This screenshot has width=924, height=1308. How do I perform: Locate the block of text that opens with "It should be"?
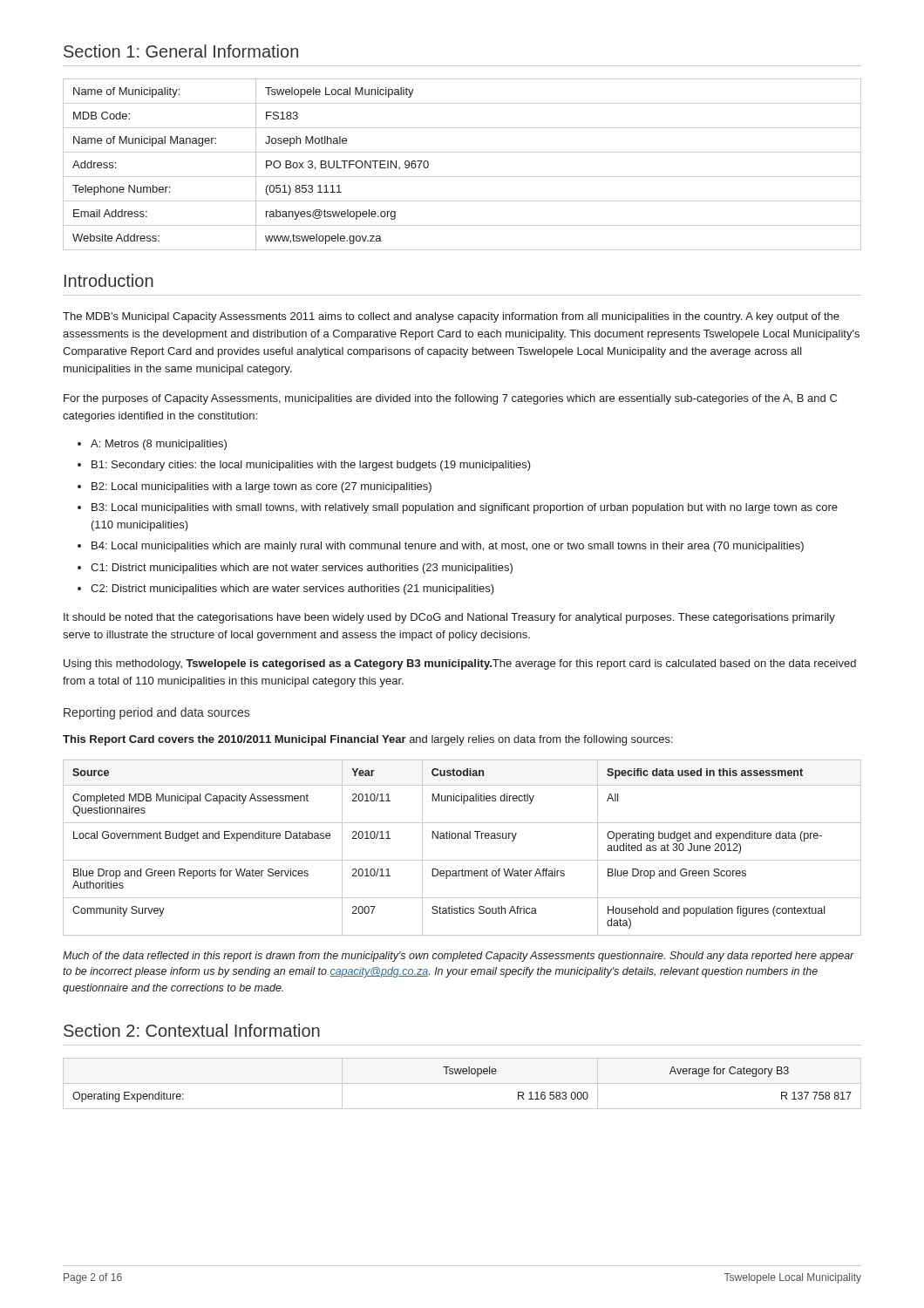[x=462, y=626]
